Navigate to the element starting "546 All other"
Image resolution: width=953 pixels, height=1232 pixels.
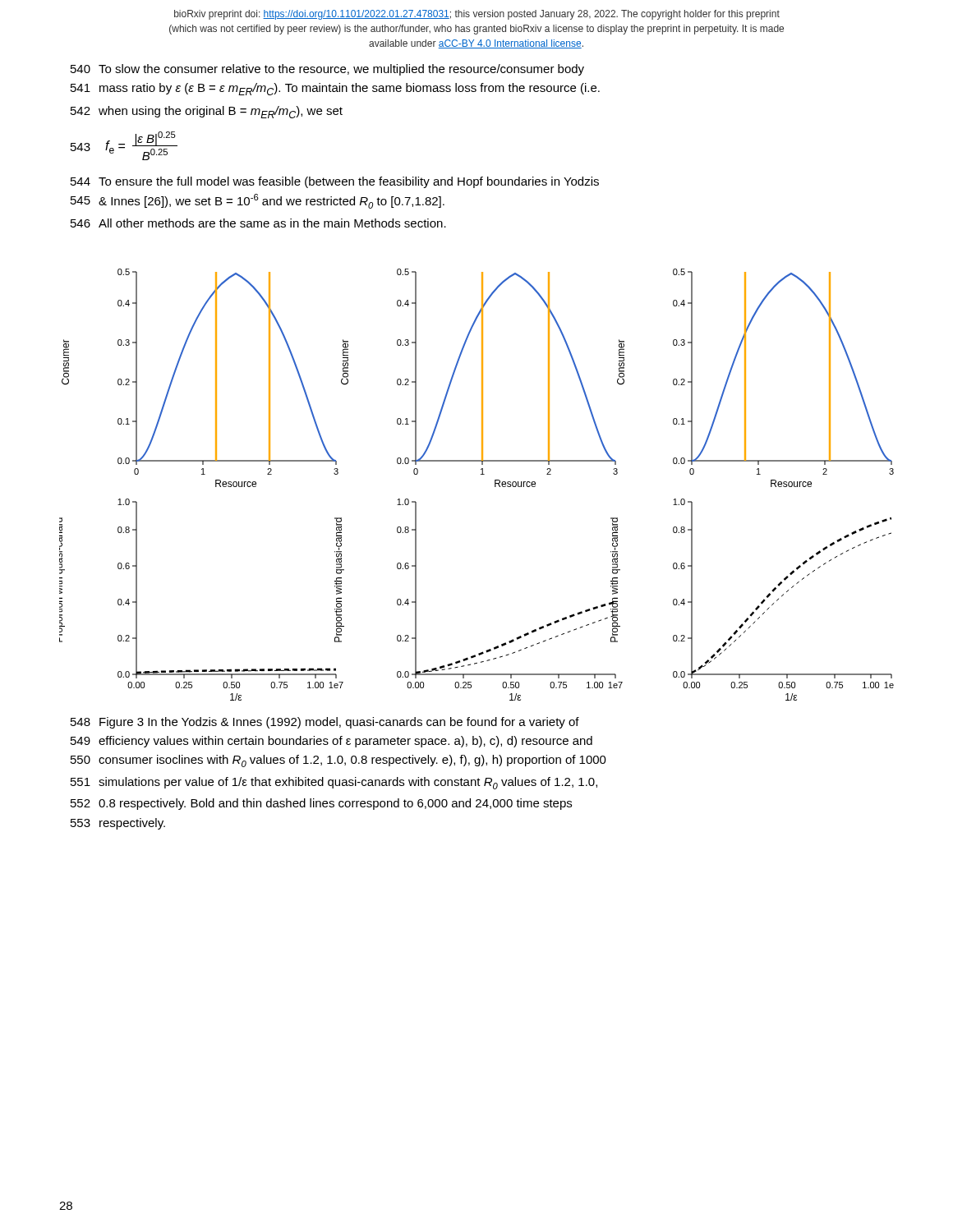(x=253, y=223)
